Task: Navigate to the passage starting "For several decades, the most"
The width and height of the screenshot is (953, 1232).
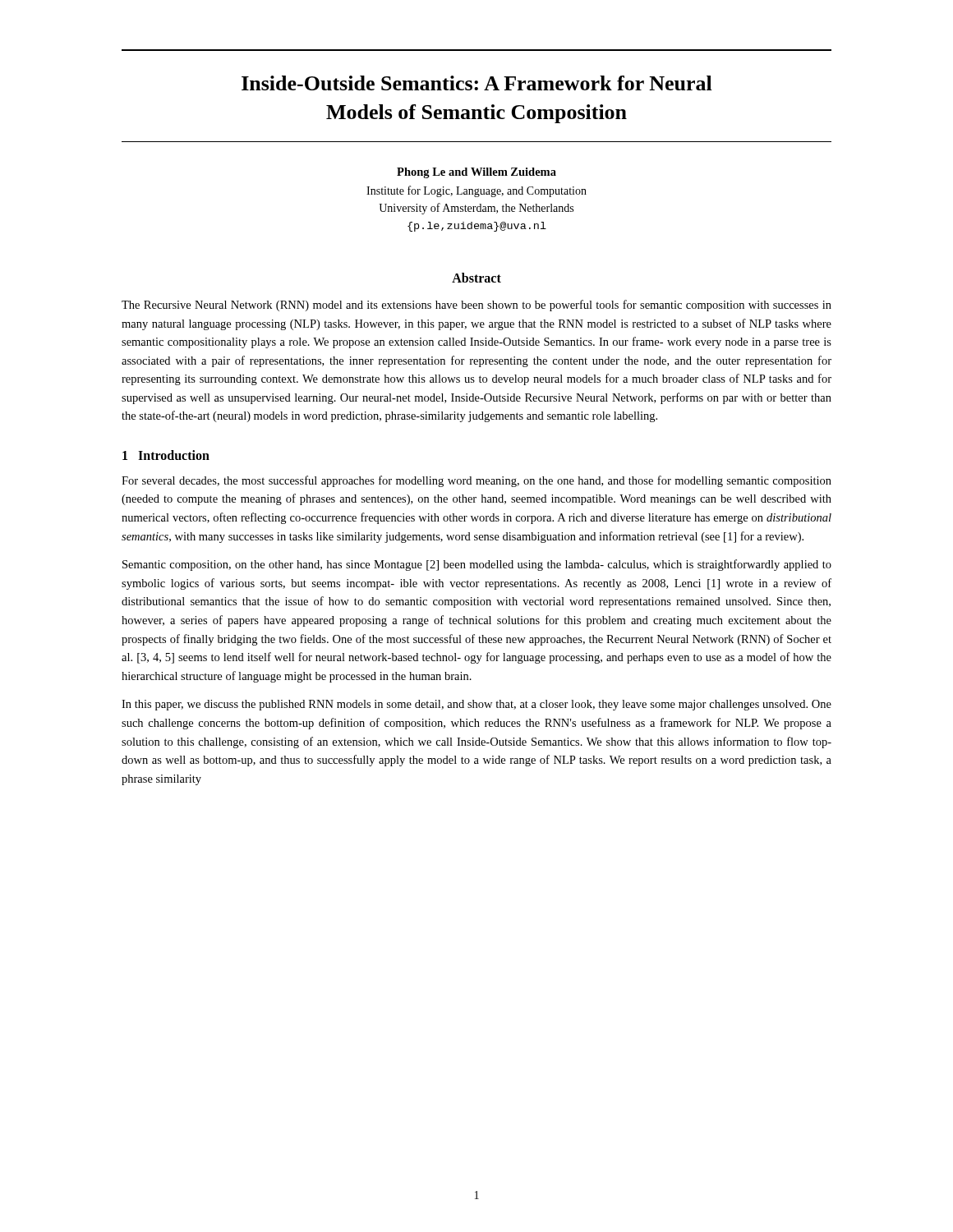Action: 476,508
